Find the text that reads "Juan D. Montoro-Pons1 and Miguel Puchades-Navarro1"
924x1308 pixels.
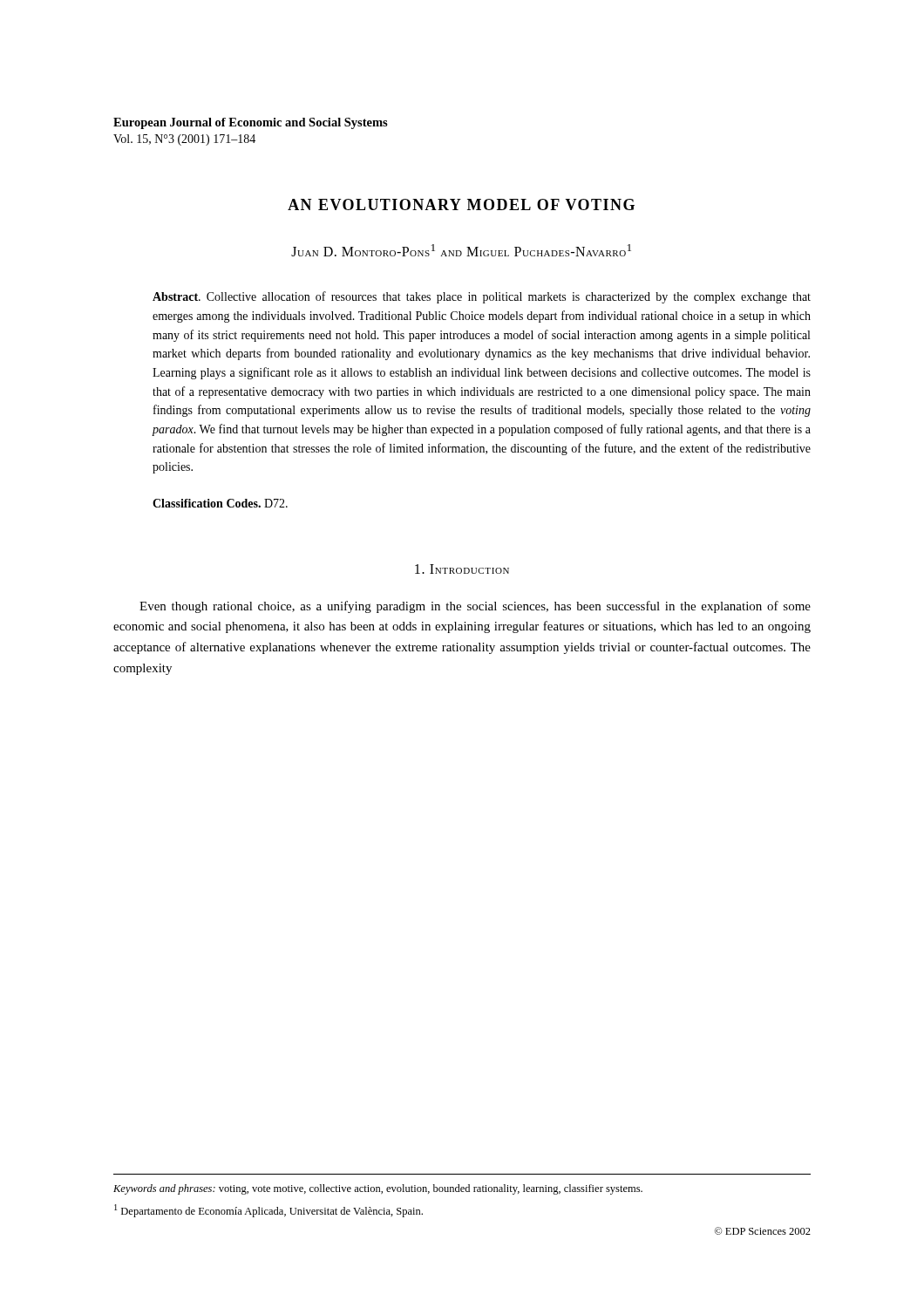pos(462,250)
